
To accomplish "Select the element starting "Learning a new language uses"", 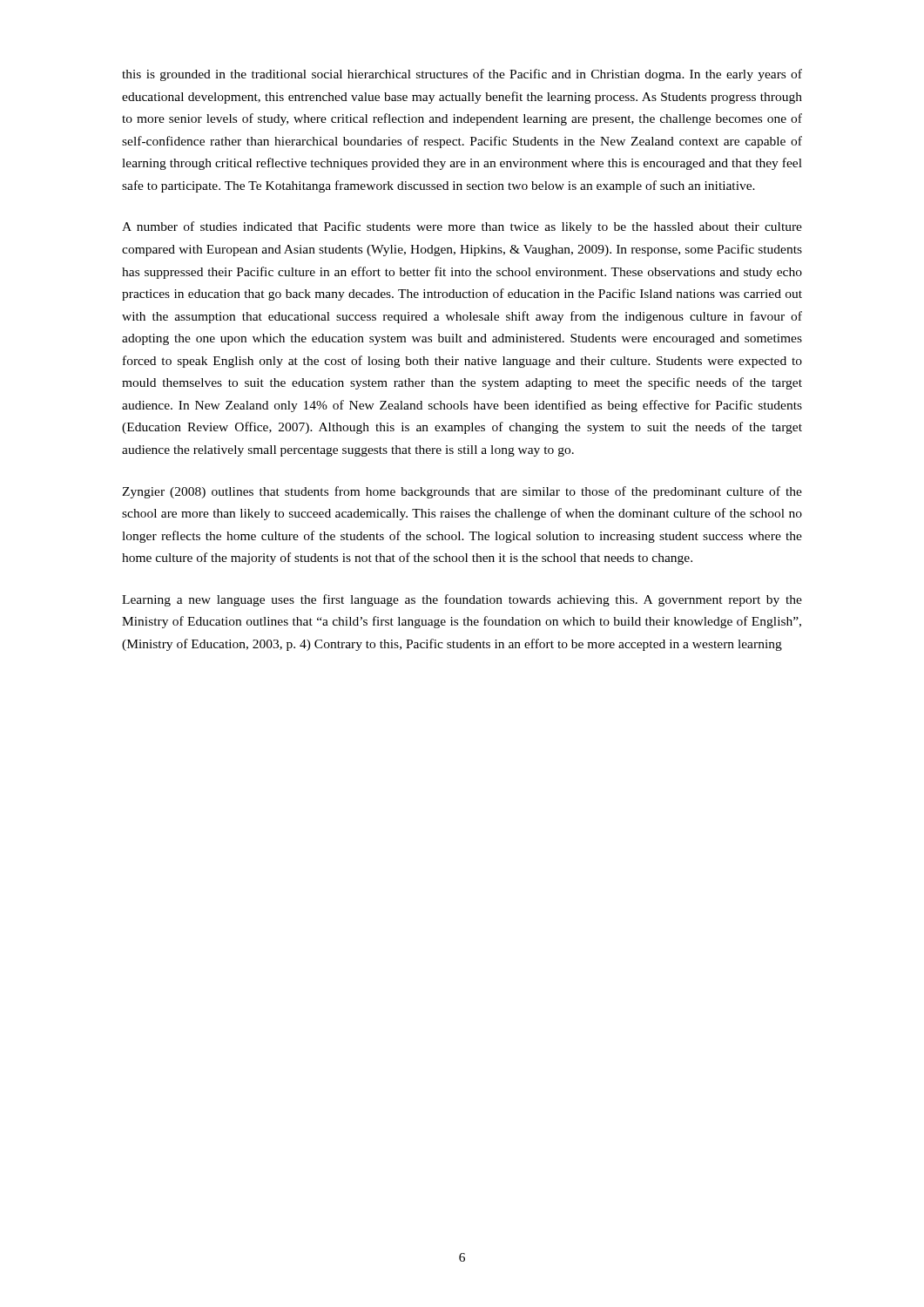I will click(462, 621).
